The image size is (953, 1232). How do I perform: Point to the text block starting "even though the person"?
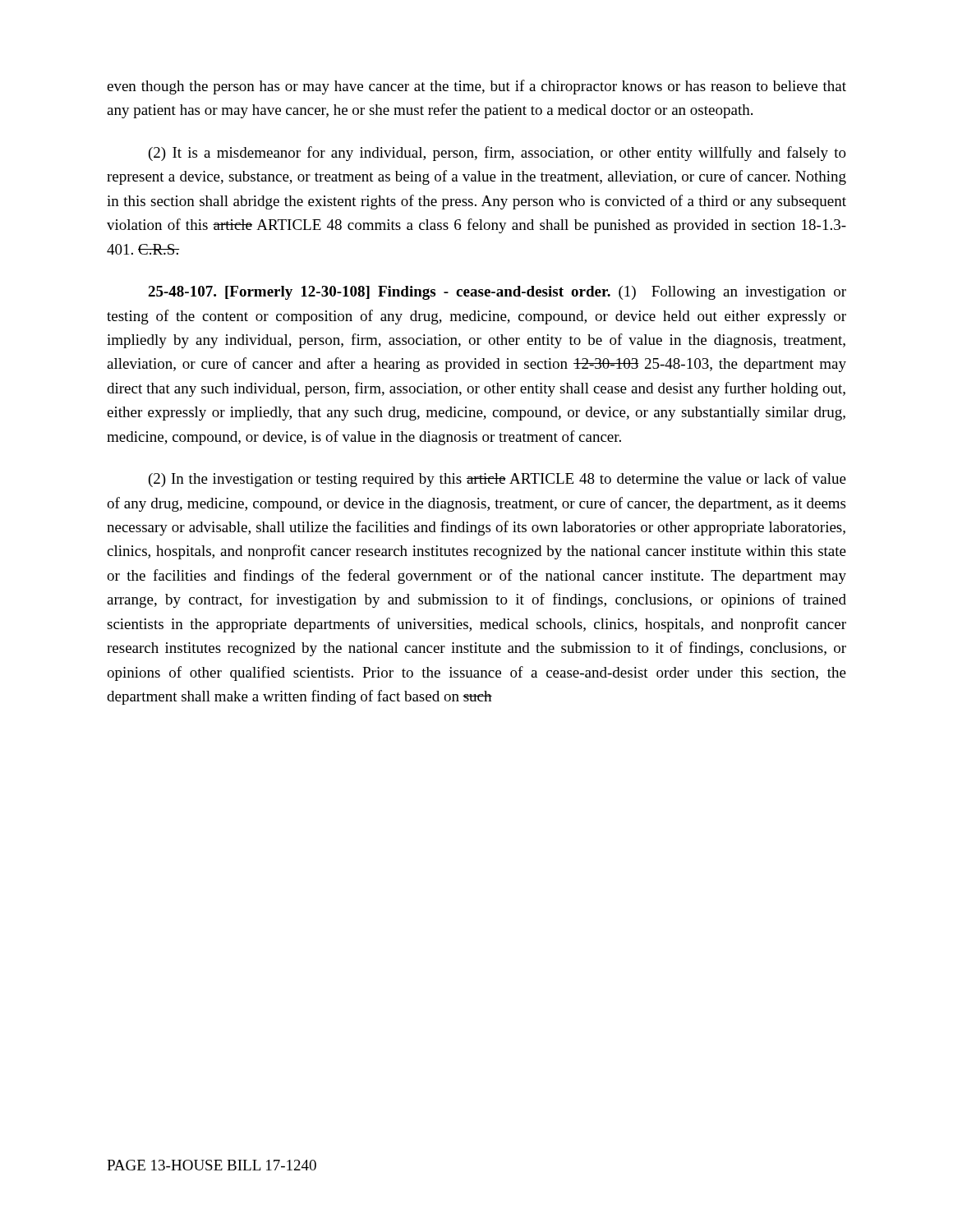pos(476,98)
